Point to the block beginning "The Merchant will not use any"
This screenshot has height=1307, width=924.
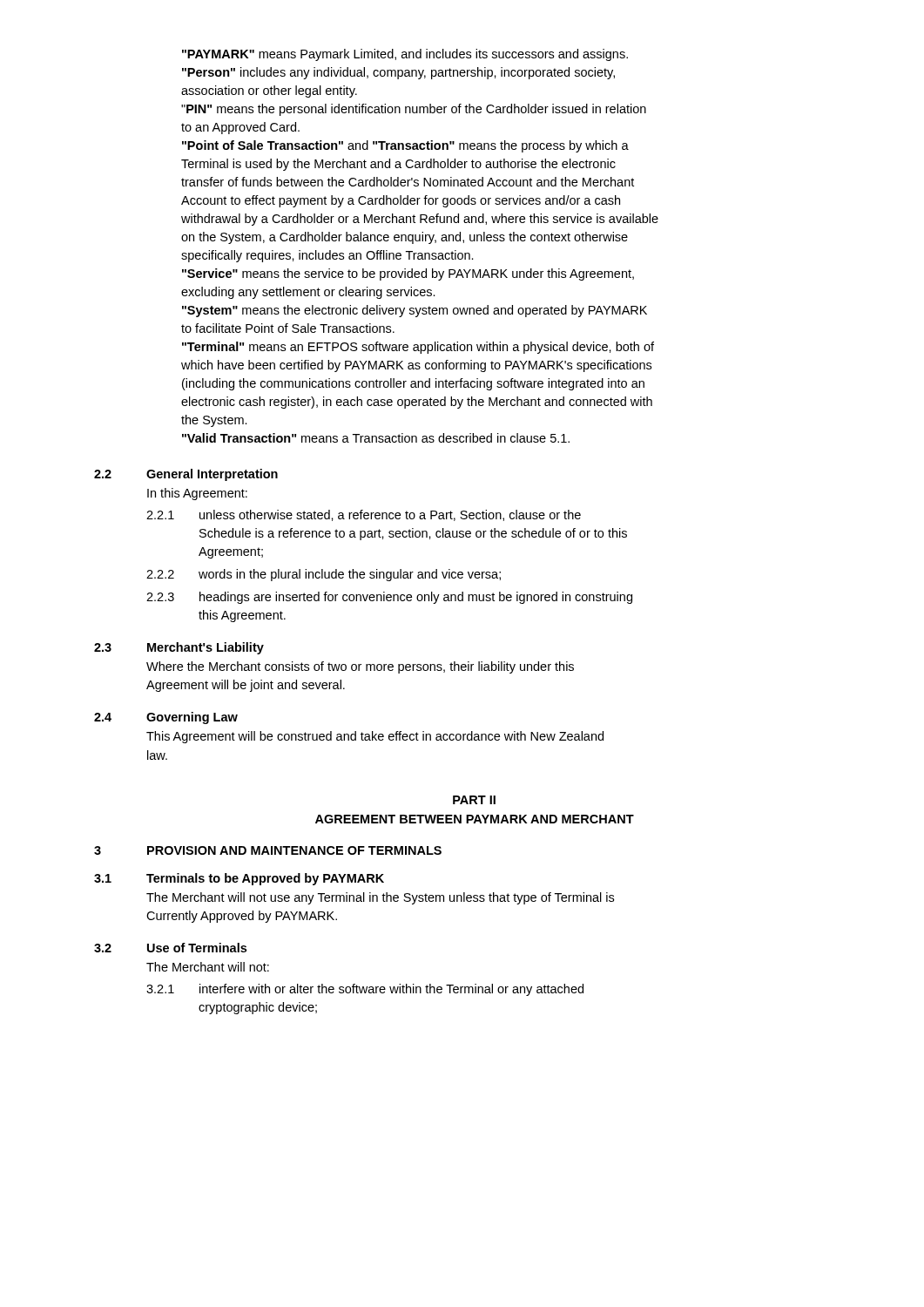coord(500,907)
